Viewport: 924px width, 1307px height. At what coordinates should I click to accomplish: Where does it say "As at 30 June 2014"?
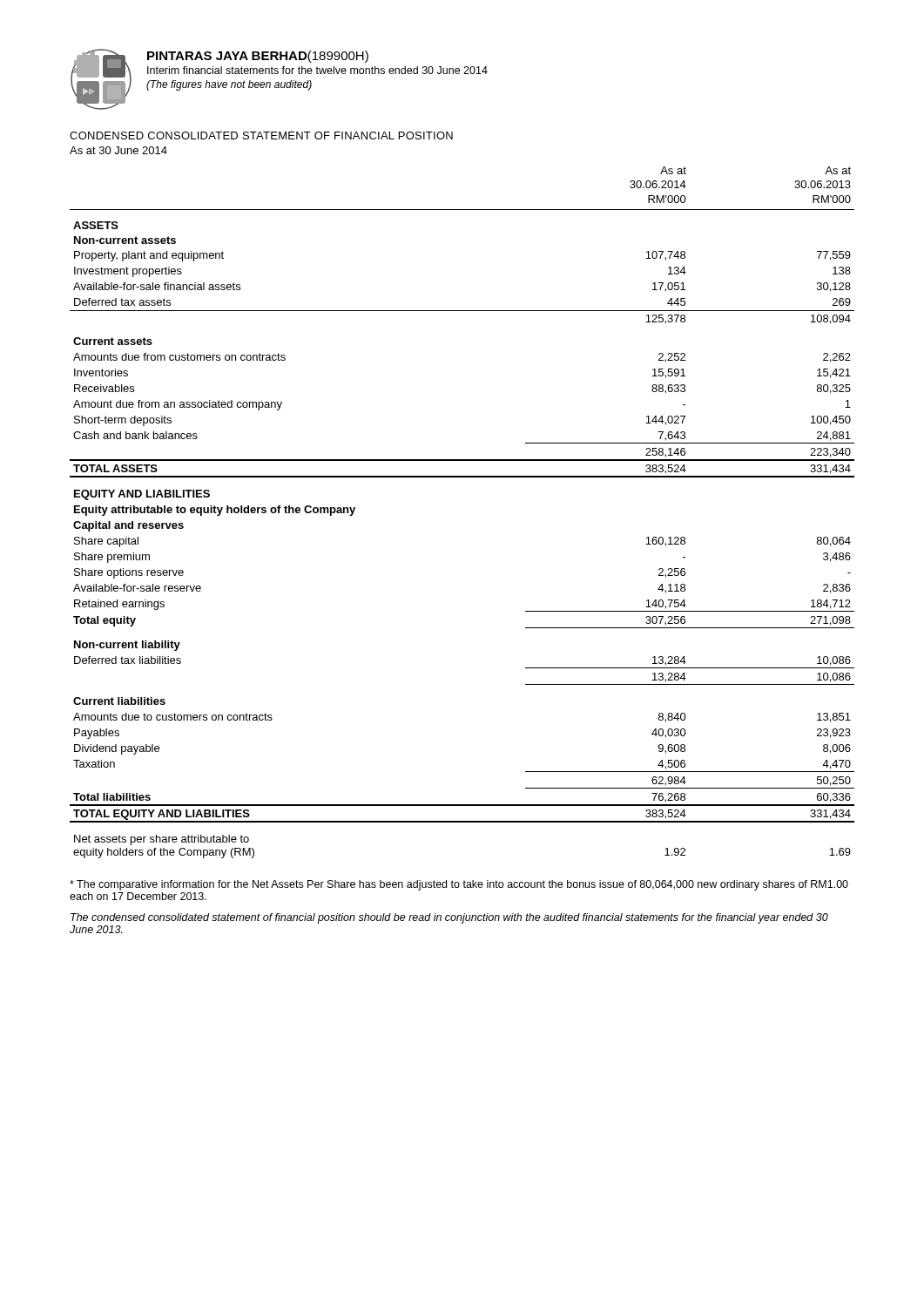(x=118, y=150)
